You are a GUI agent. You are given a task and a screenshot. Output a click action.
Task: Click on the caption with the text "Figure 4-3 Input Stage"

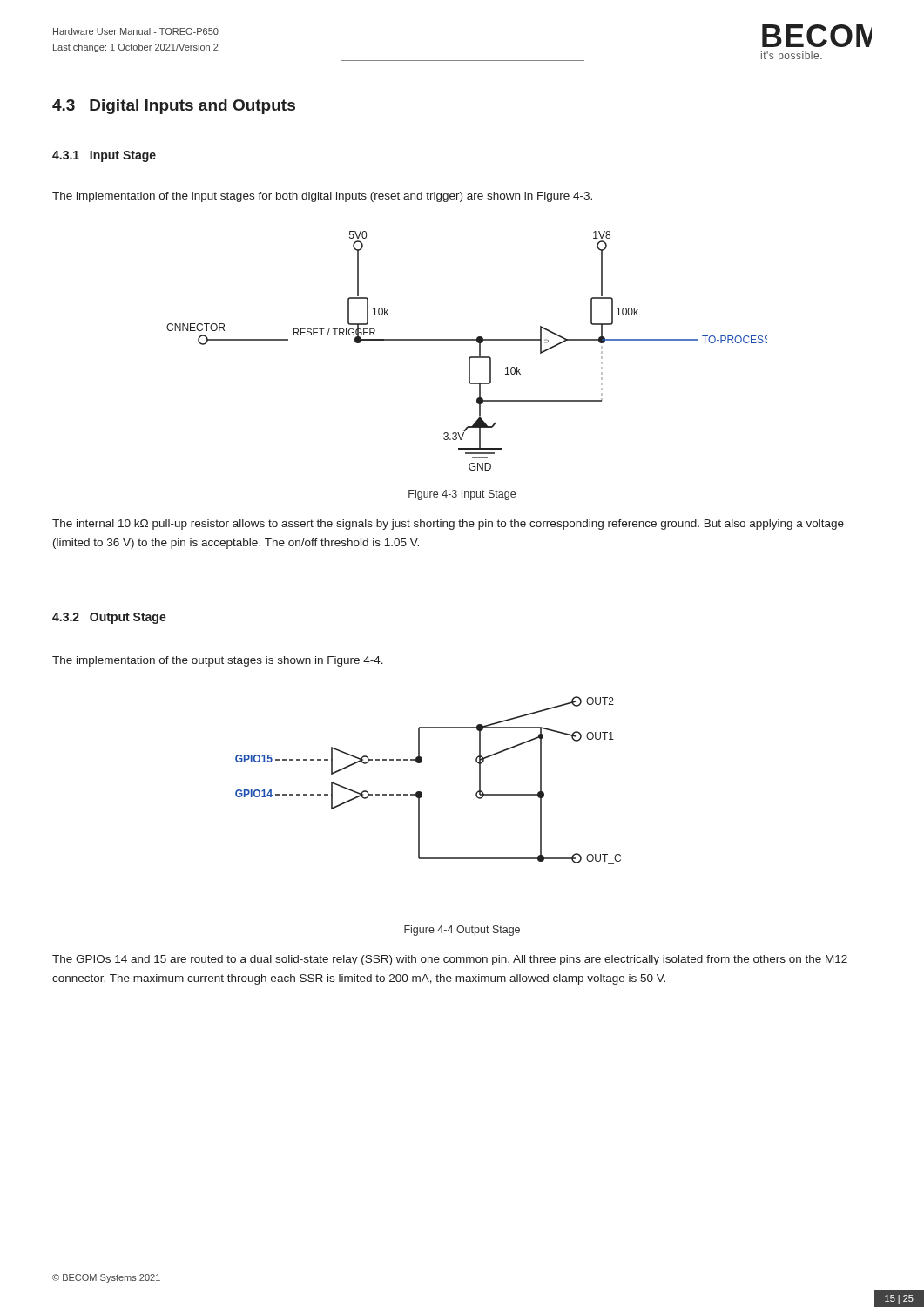462,494
